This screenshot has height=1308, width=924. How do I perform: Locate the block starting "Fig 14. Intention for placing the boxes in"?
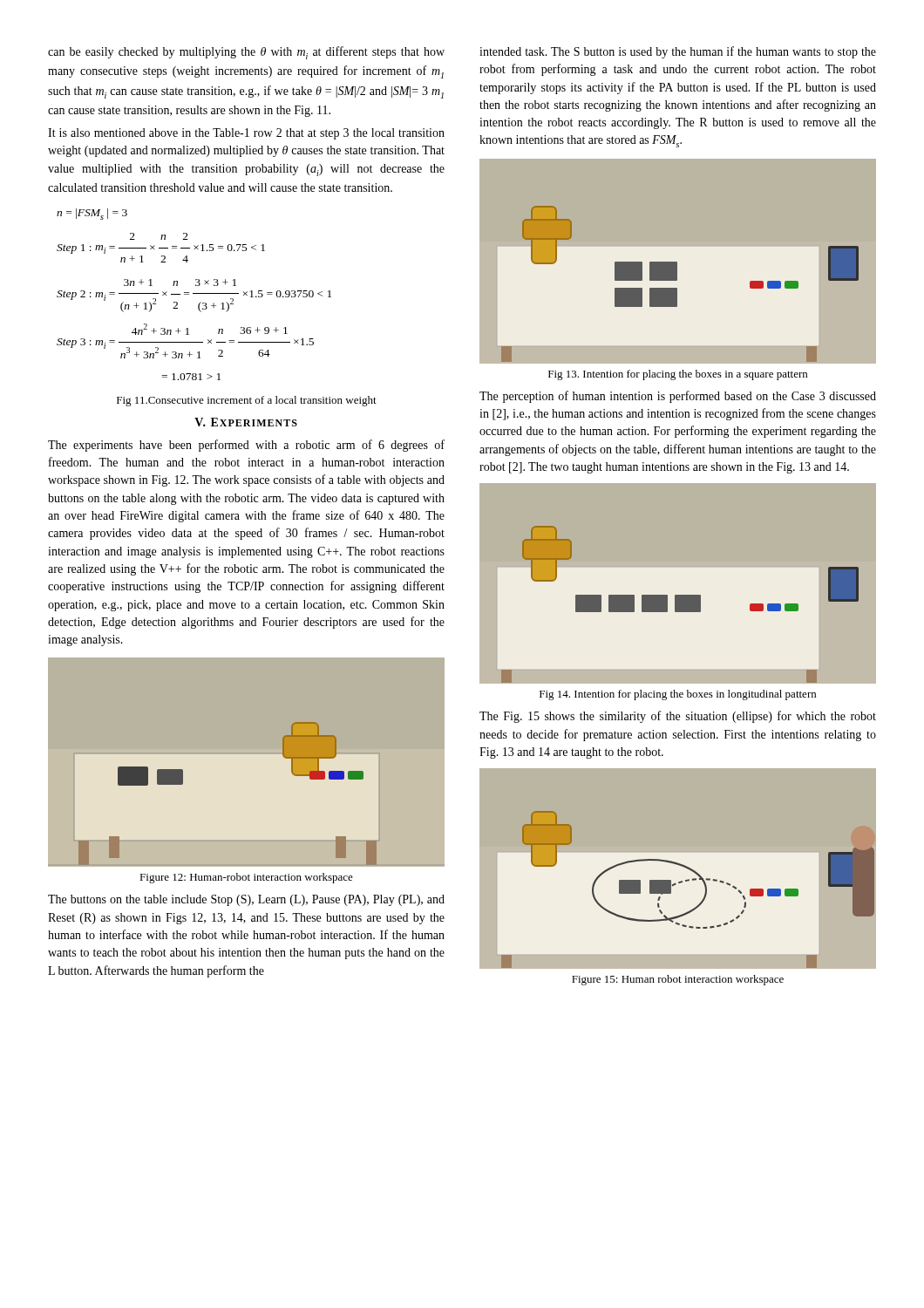(x=678, y=694)
